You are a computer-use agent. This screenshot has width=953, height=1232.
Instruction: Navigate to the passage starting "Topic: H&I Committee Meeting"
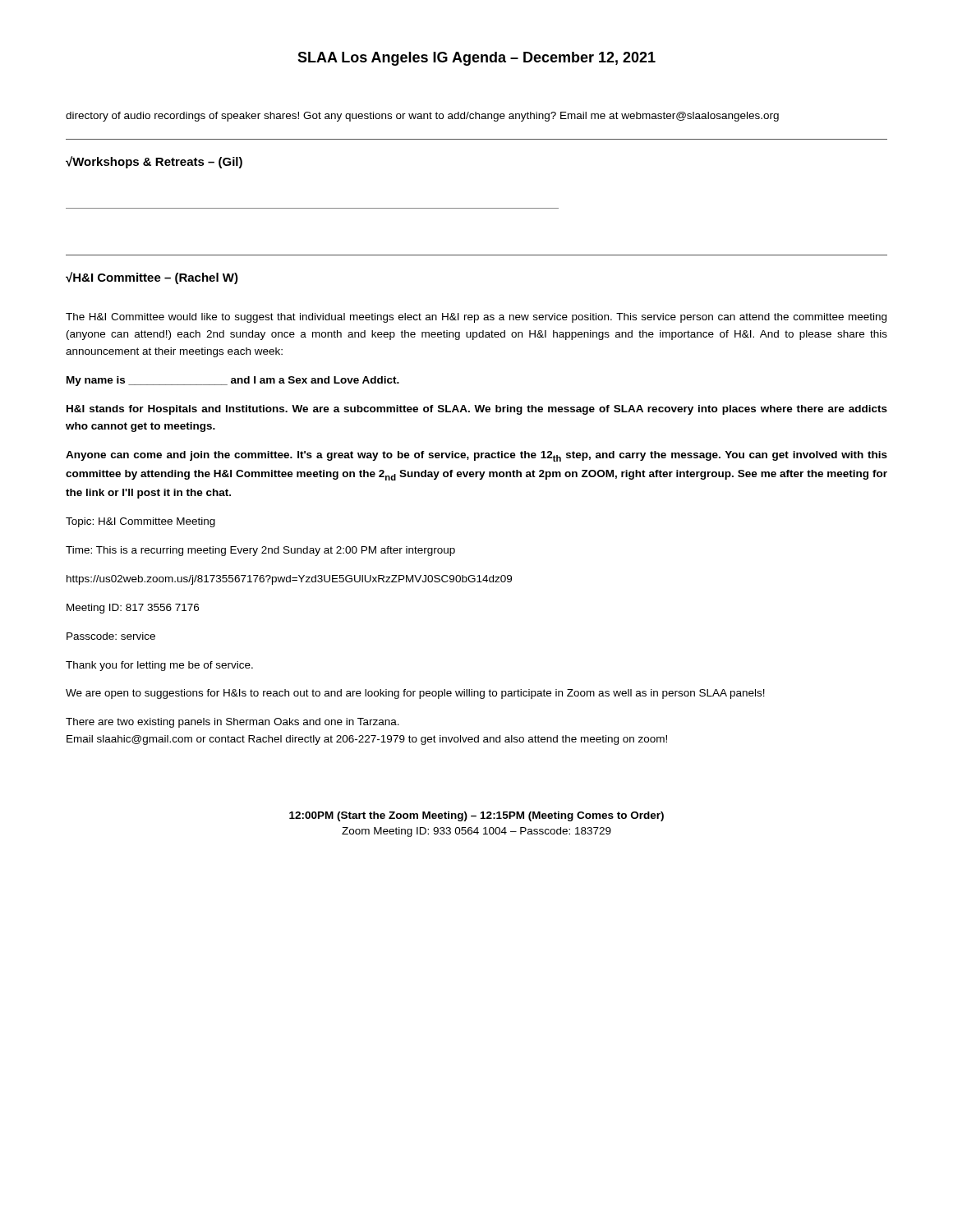[x=141, y=521]
